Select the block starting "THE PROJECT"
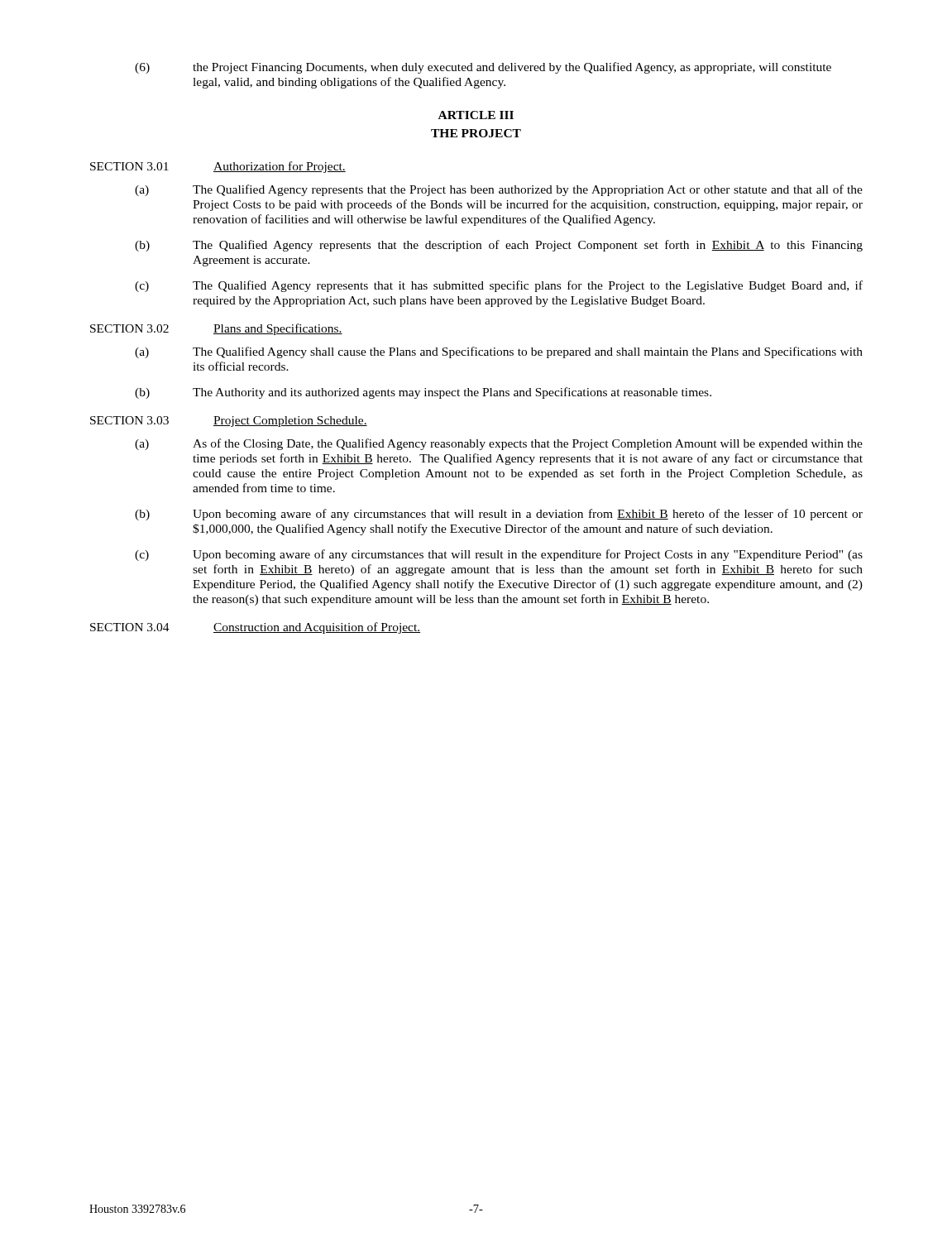This screenshot has height=1241, width=952. pos(476,133)
